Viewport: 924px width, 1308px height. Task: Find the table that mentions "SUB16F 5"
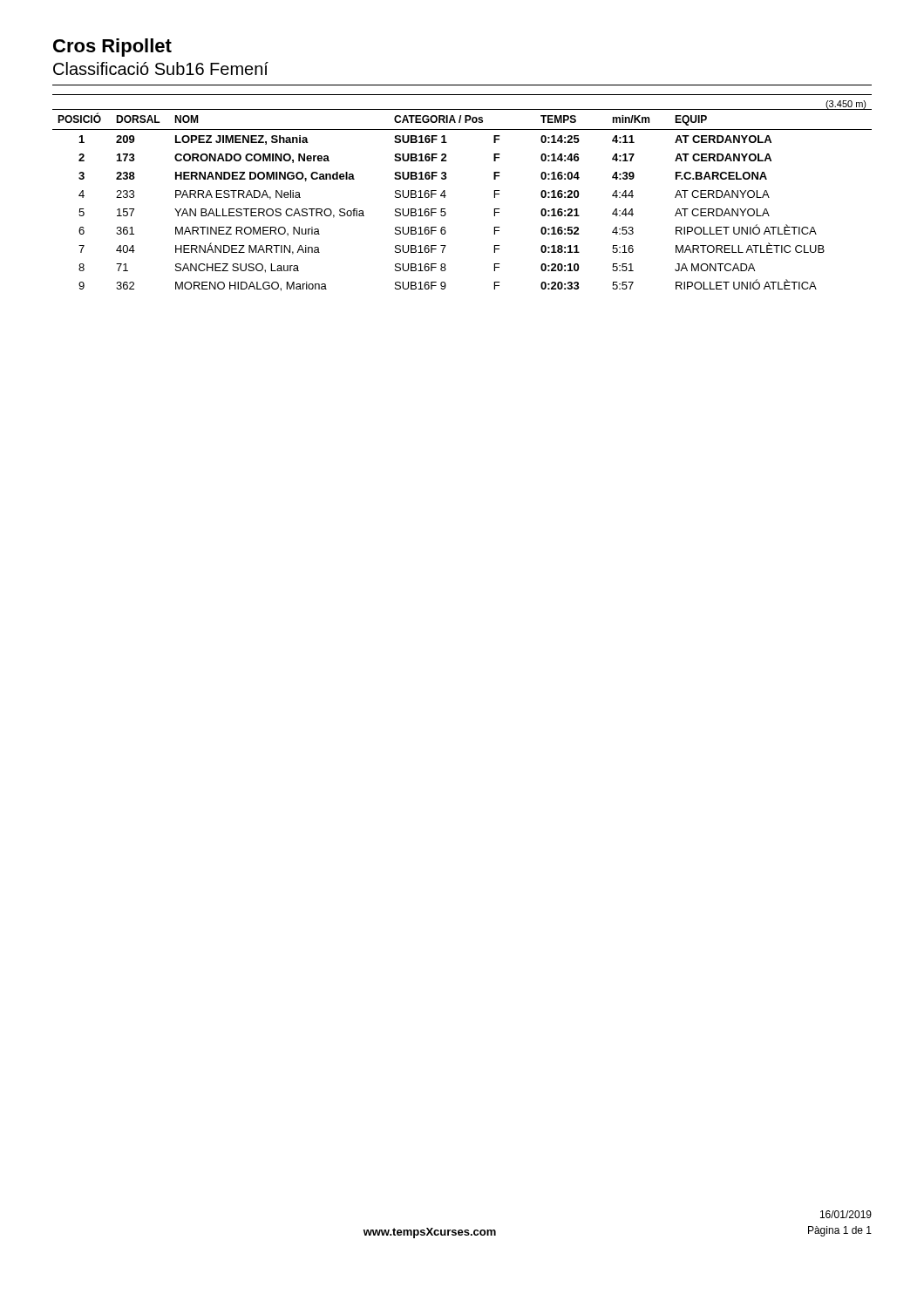[462, 194]
